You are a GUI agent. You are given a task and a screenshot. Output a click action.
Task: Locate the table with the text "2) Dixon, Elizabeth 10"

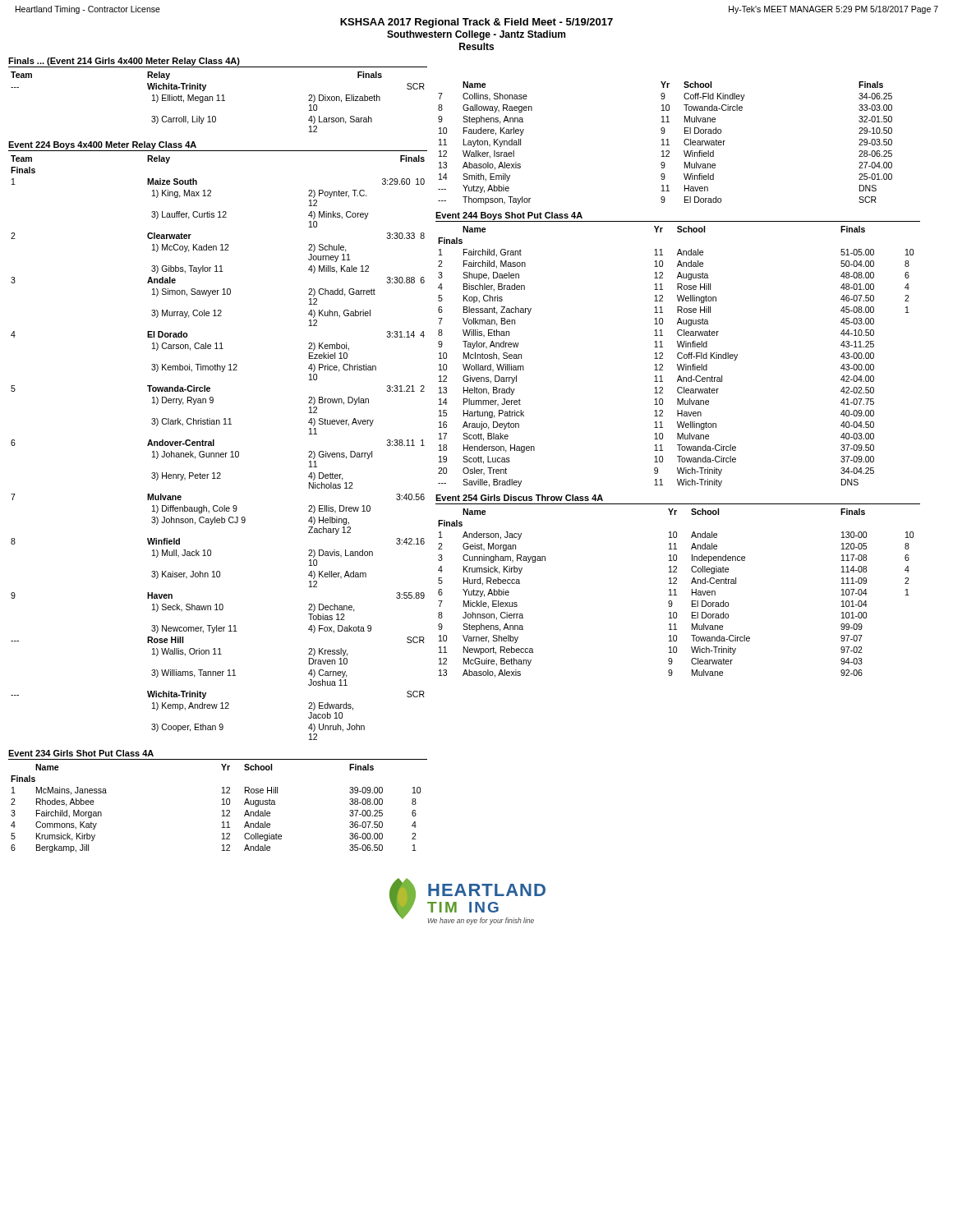pyautogui.click(x=218, y=102)
